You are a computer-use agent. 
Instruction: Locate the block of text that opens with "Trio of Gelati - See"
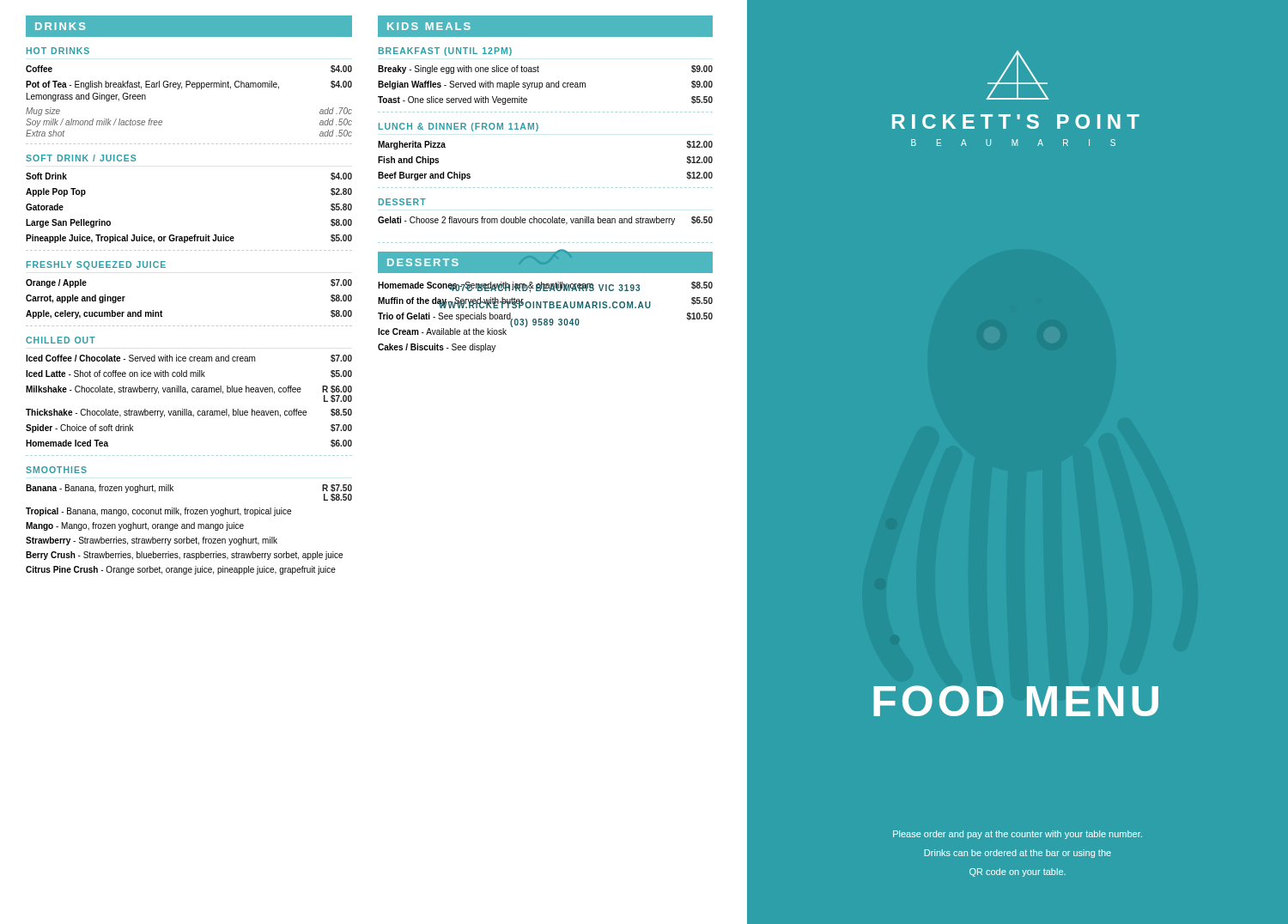coord(545,317)
